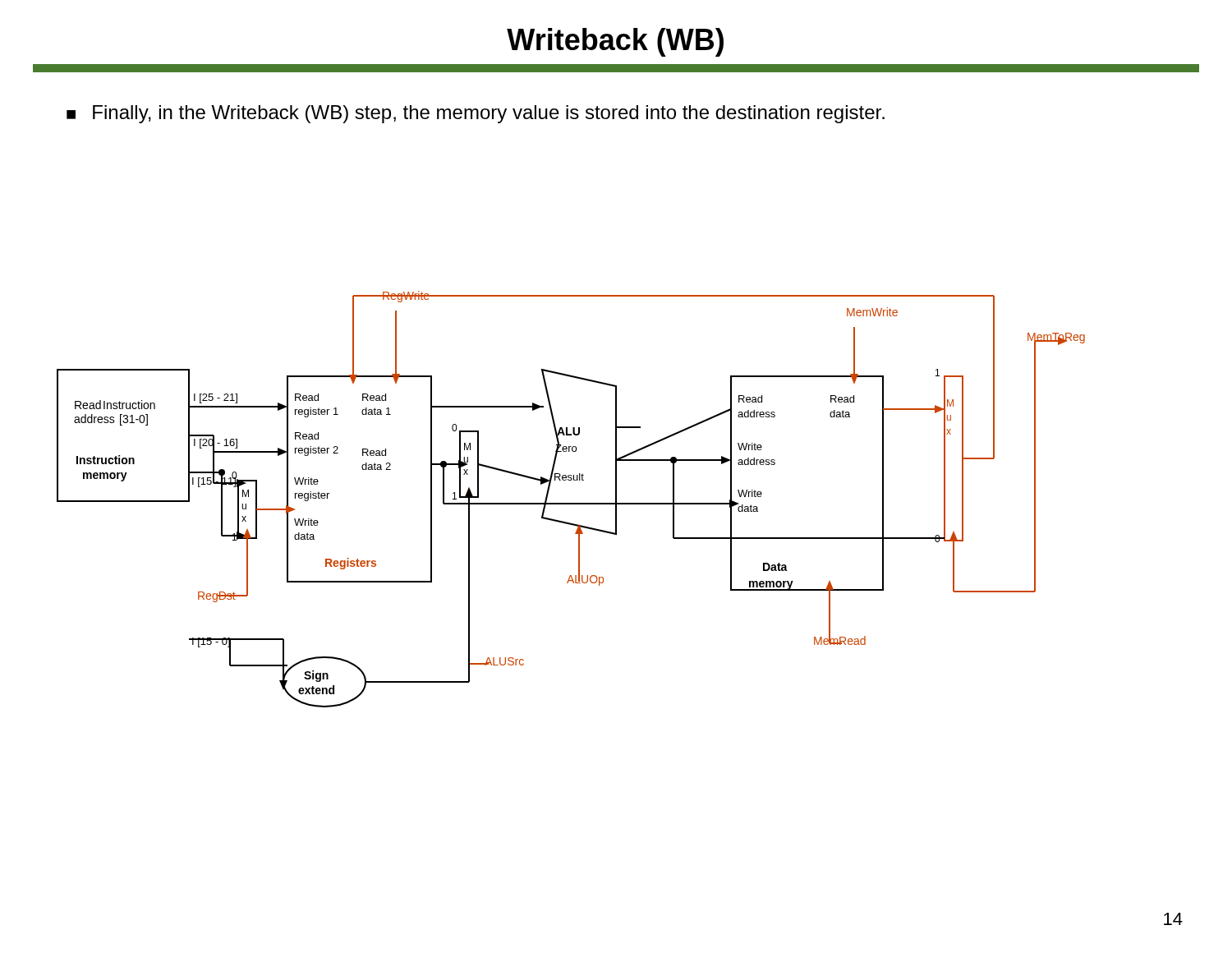1232x953 pixels.
Task: Click on the title with the text "Writeback (WB)"
Action: pyautogui.click(x=616, y=40)
